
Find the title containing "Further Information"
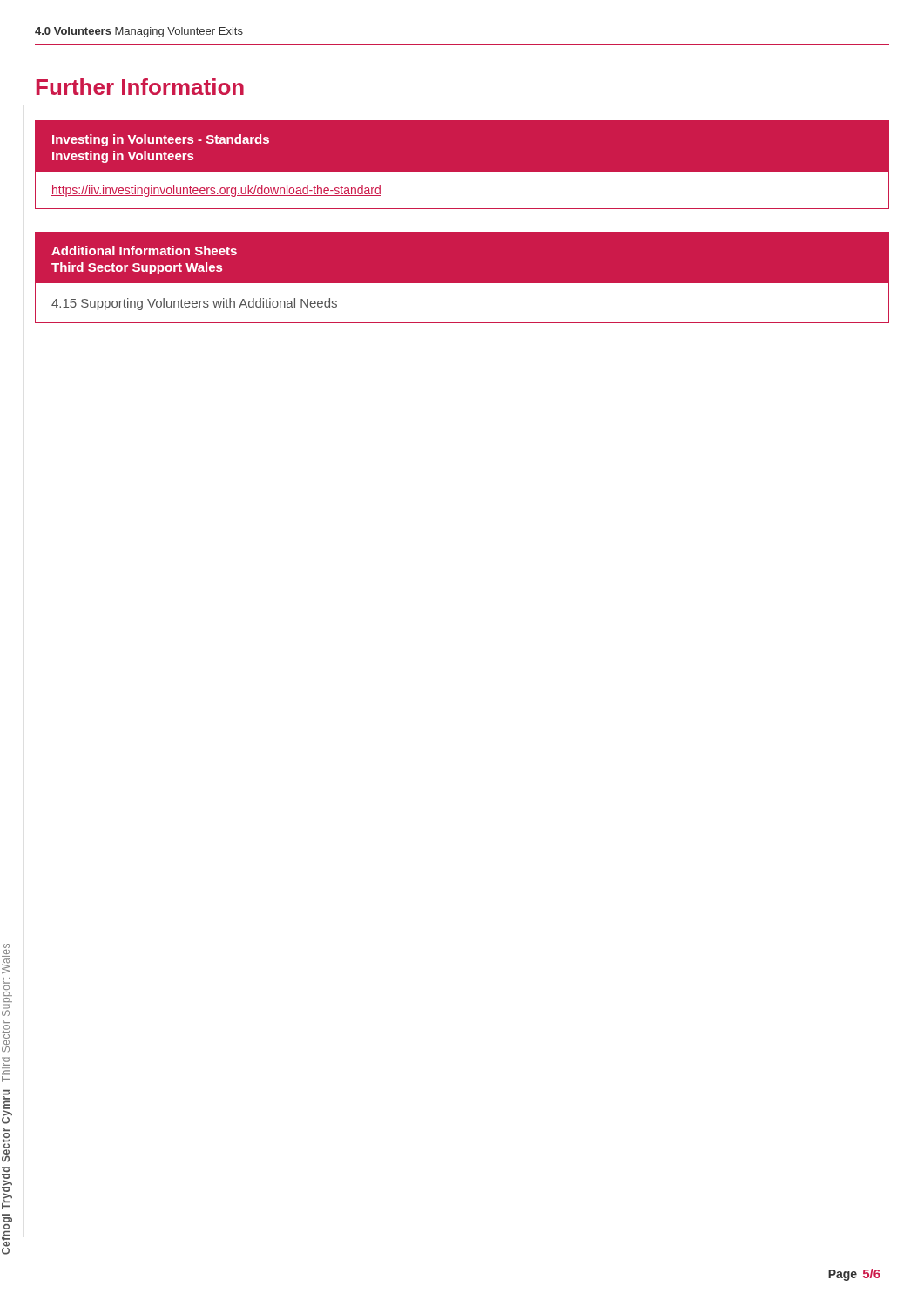tap(140, 87)
